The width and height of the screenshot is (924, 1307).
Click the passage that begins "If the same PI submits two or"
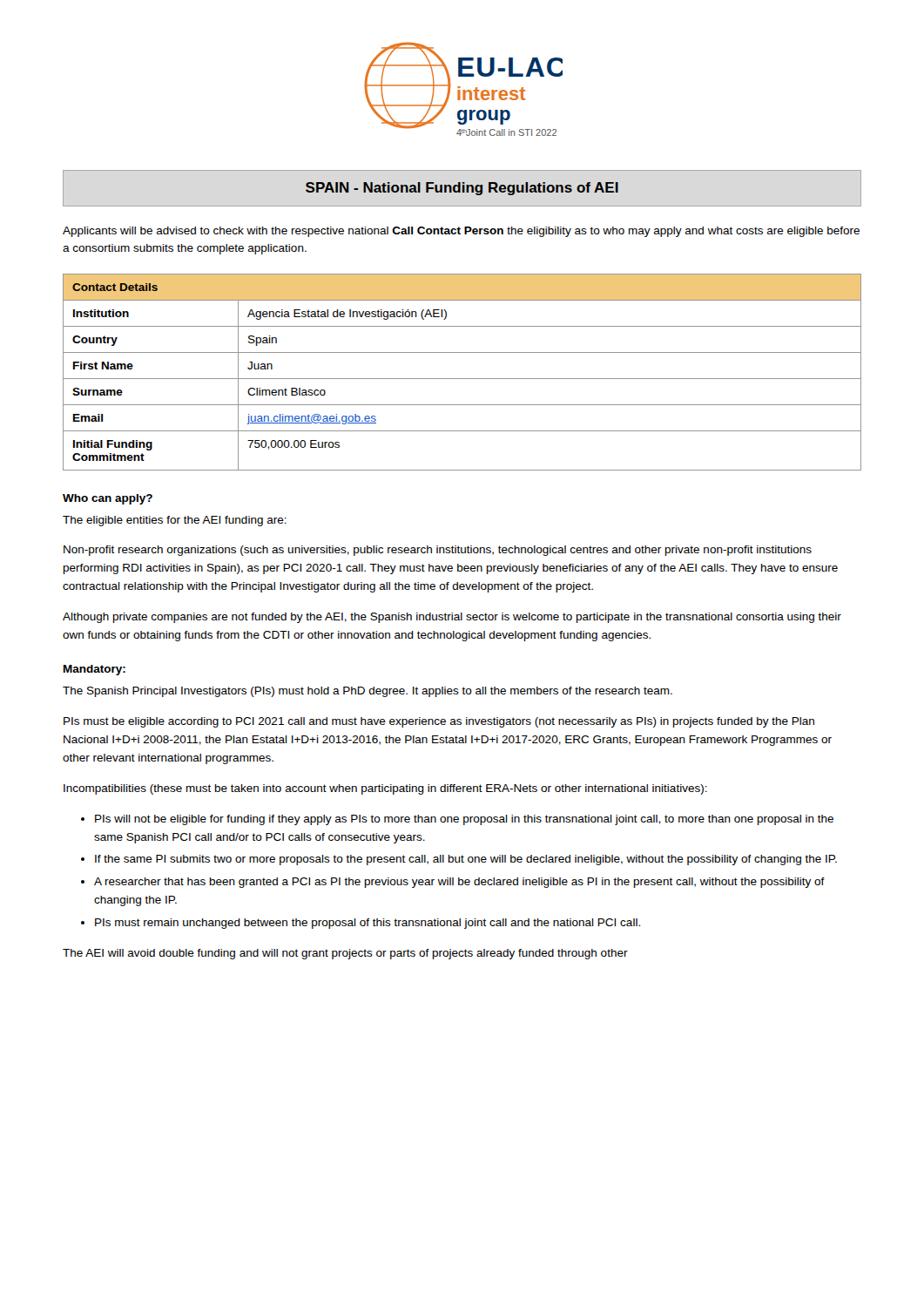[478, 860]
